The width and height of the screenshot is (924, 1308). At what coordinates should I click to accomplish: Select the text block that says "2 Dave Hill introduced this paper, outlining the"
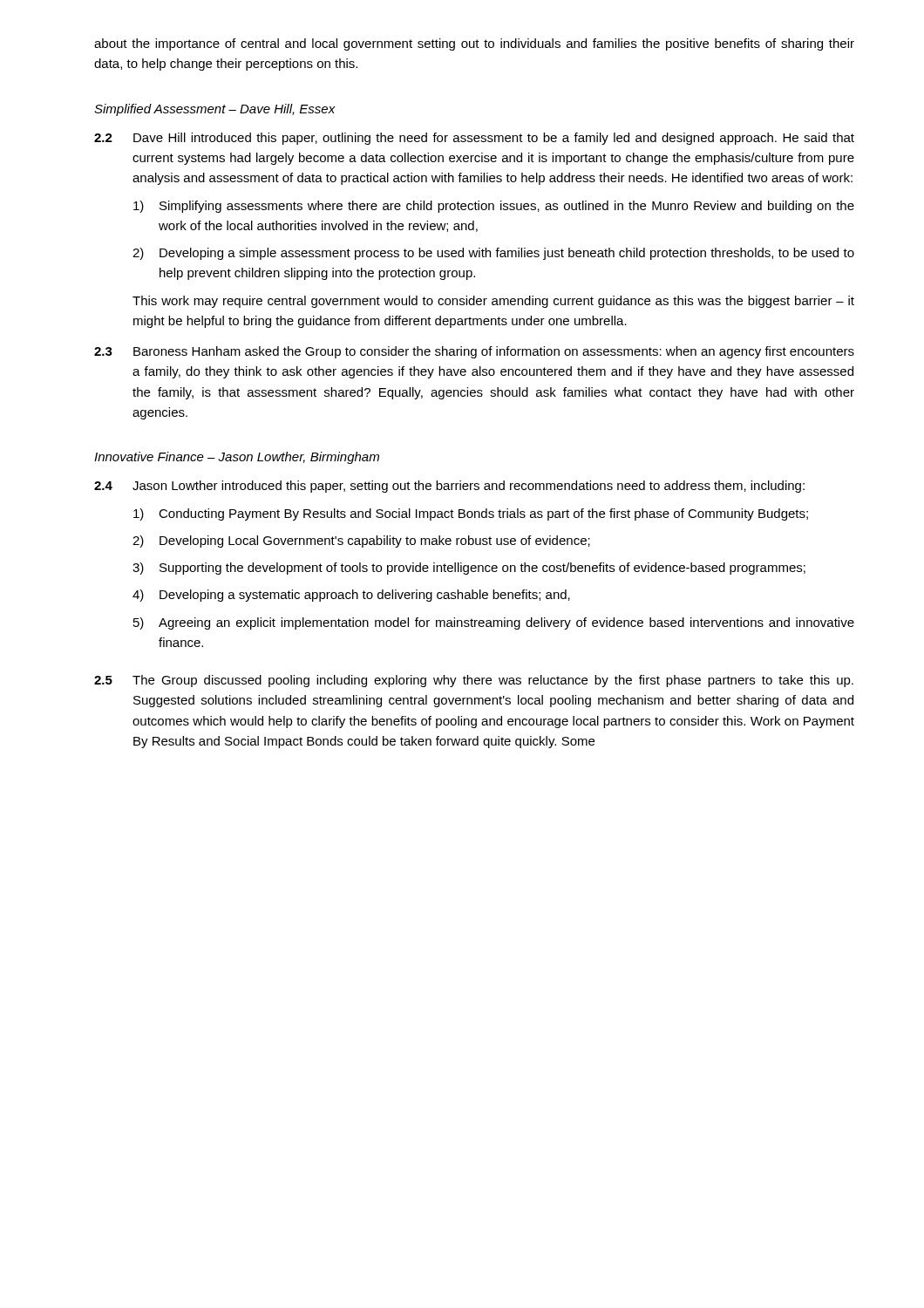474,229
